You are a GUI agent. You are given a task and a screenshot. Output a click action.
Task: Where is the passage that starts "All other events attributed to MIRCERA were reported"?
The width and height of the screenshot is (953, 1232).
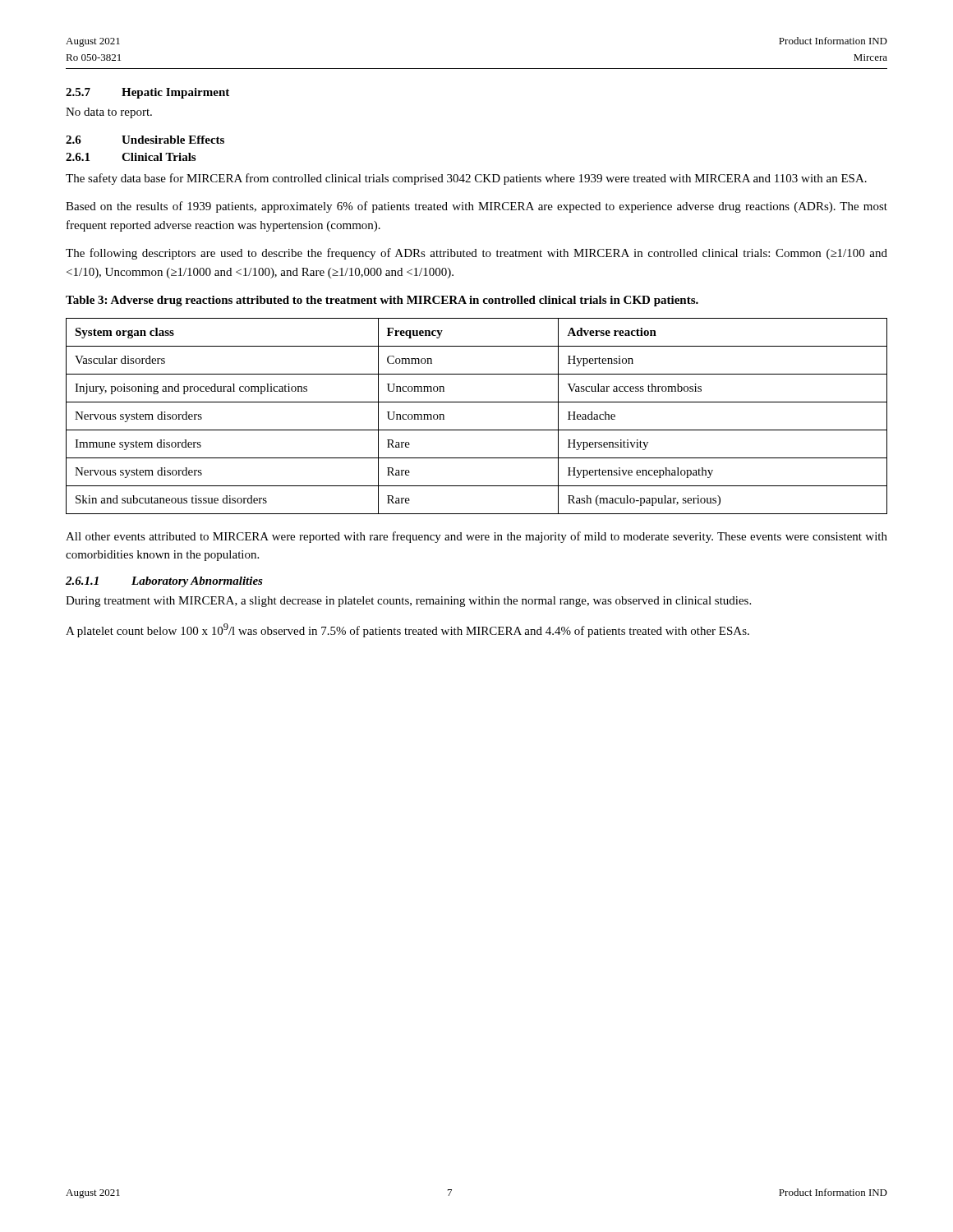(x=476, y=545)
